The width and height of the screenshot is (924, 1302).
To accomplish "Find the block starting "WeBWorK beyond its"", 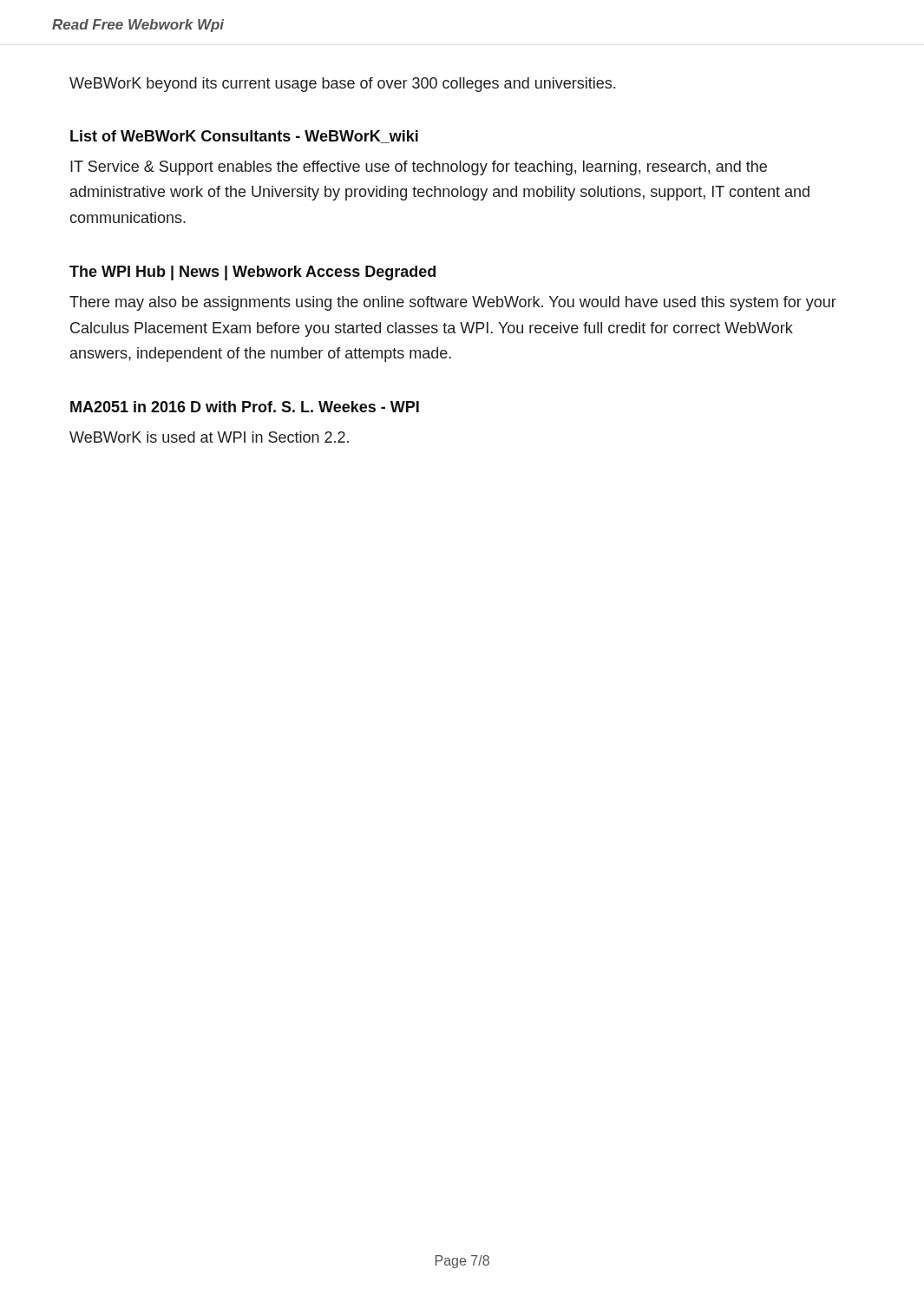I will coord(343,83).
